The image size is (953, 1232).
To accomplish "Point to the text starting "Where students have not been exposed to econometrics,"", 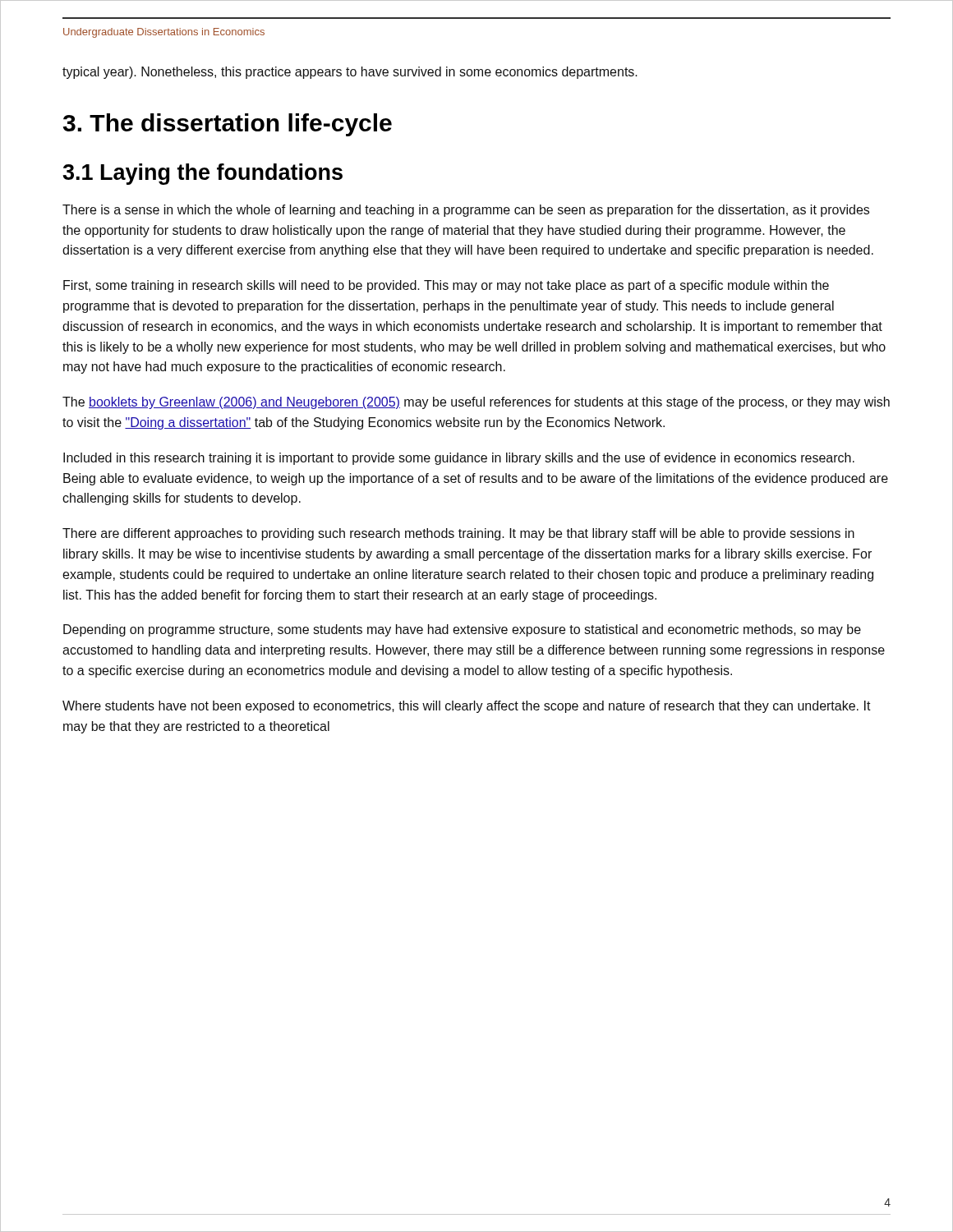I will pyautogui.click(x=476, y=717).
